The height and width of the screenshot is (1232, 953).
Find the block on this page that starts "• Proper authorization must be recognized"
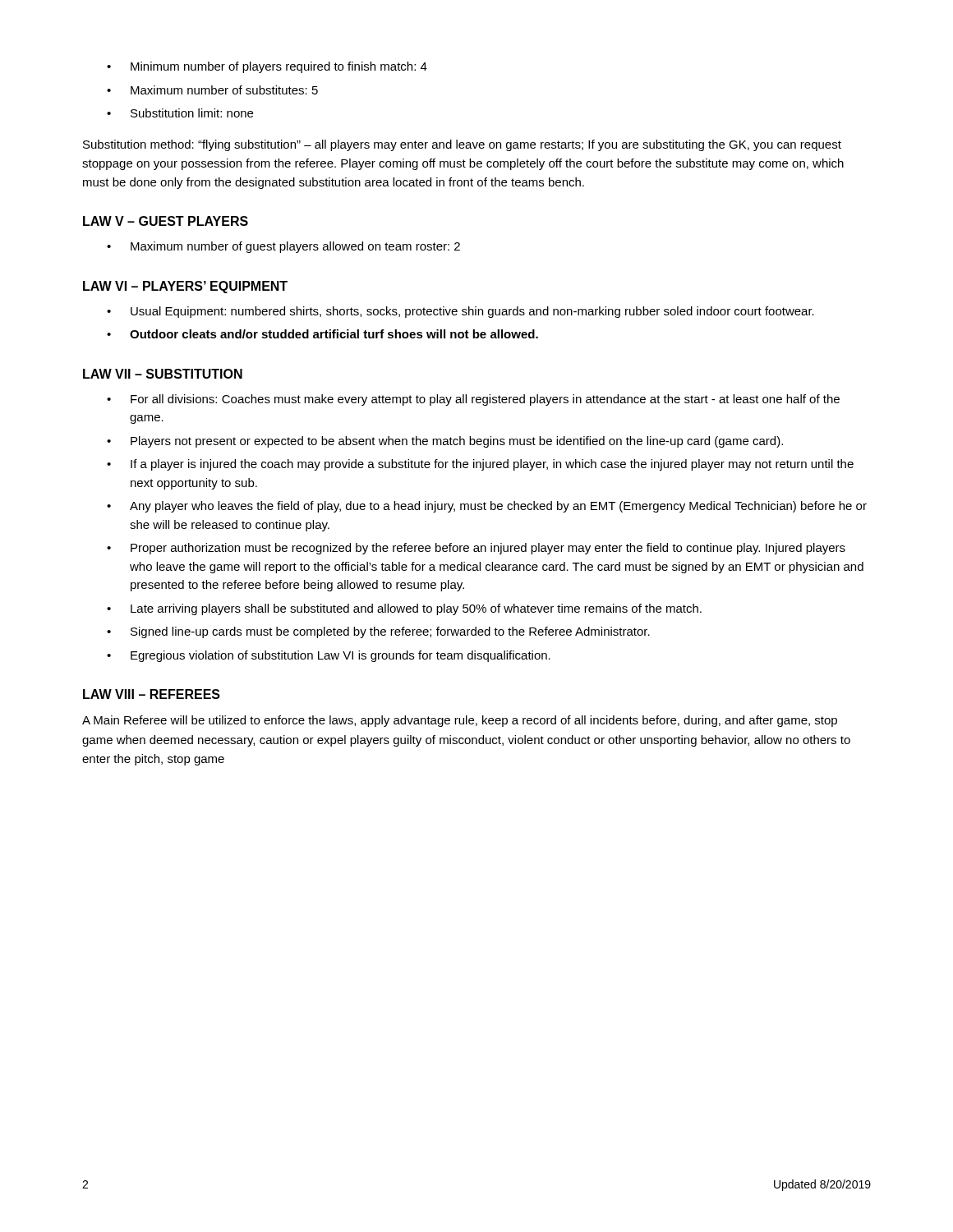489,567
